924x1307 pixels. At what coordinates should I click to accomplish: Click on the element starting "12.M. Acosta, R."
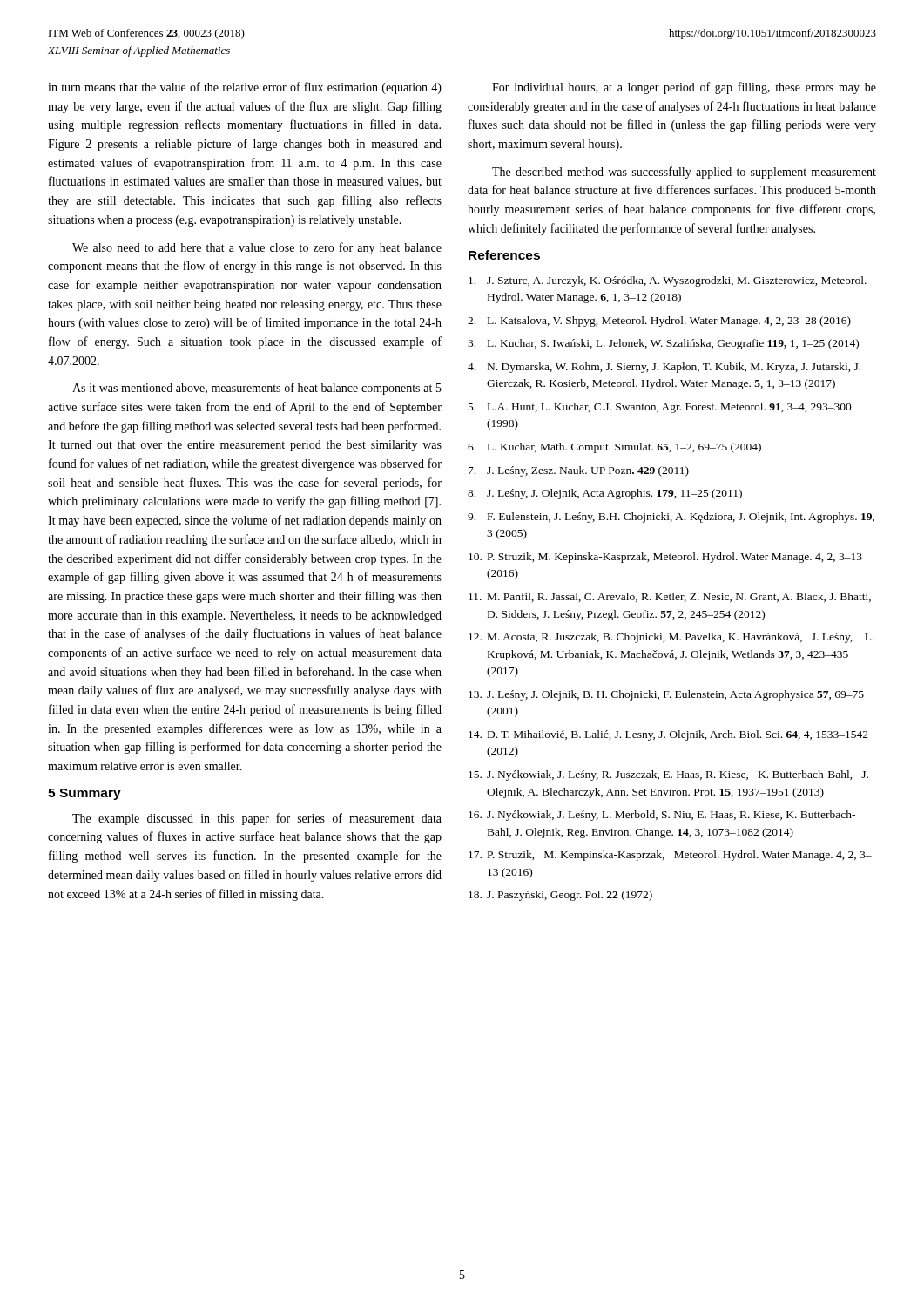pos(672,654)
